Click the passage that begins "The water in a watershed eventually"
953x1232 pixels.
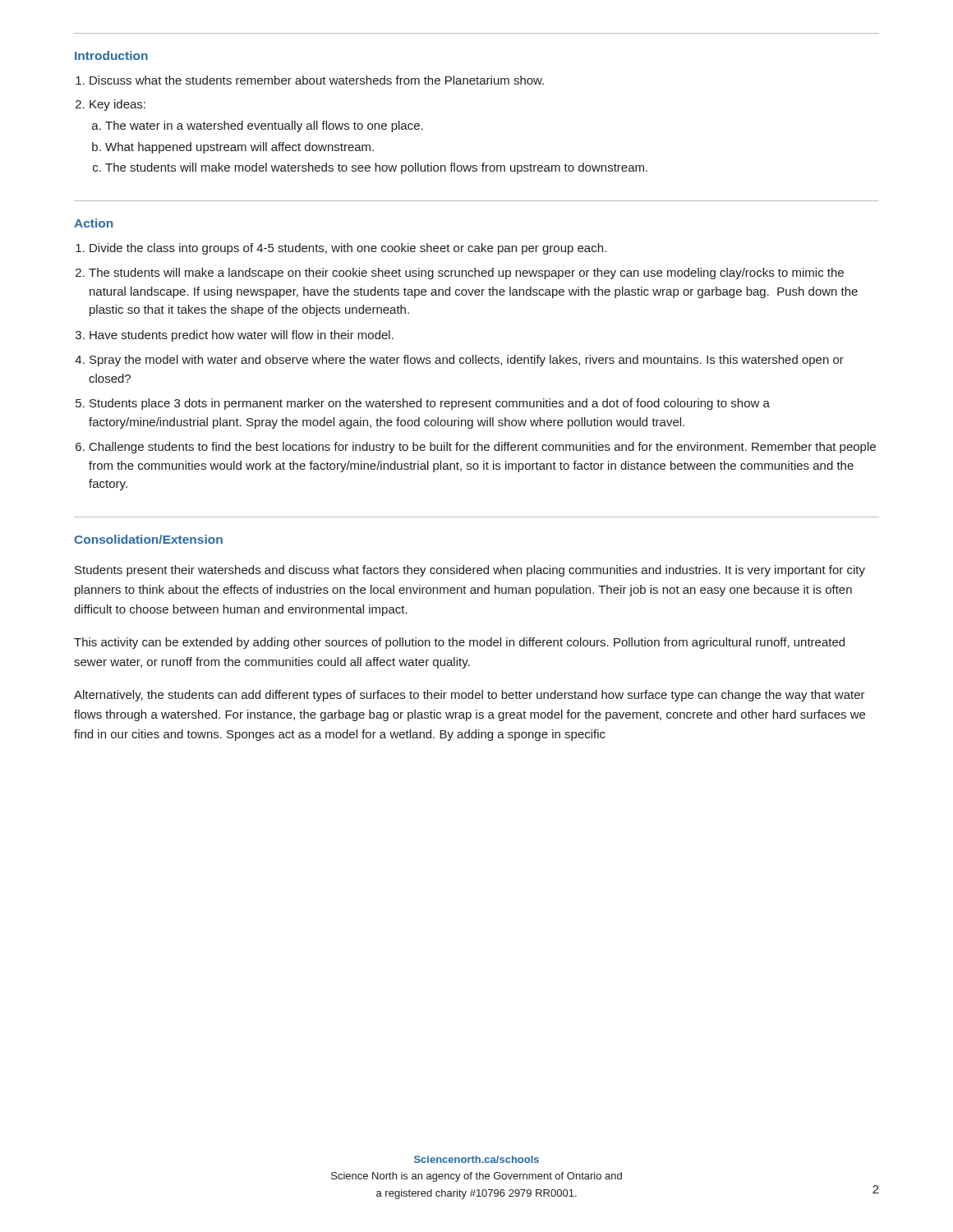pos(264,125)
